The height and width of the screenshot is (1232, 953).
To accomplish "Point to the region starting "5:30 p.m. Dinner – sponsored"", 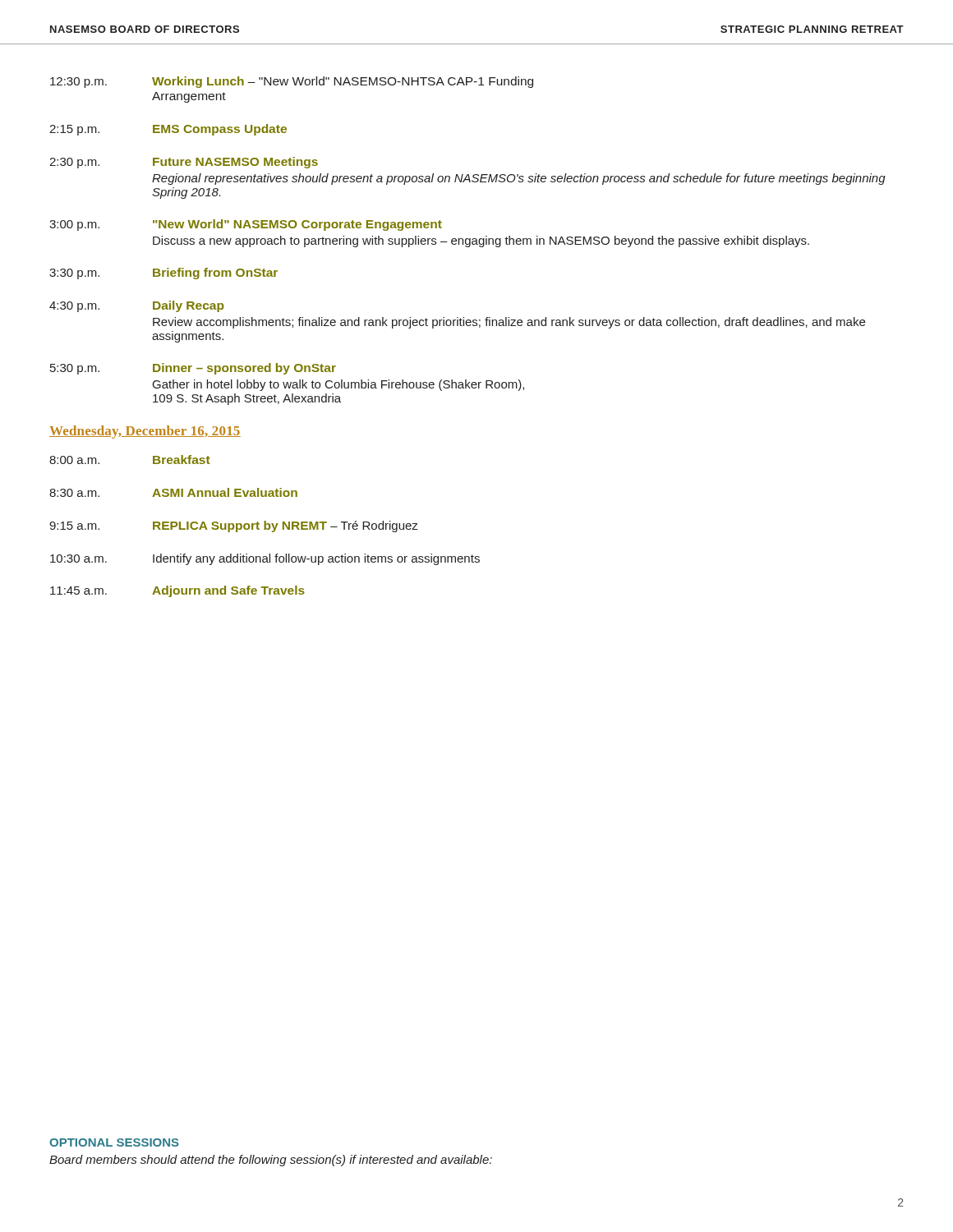I will (x=476, y=383).
